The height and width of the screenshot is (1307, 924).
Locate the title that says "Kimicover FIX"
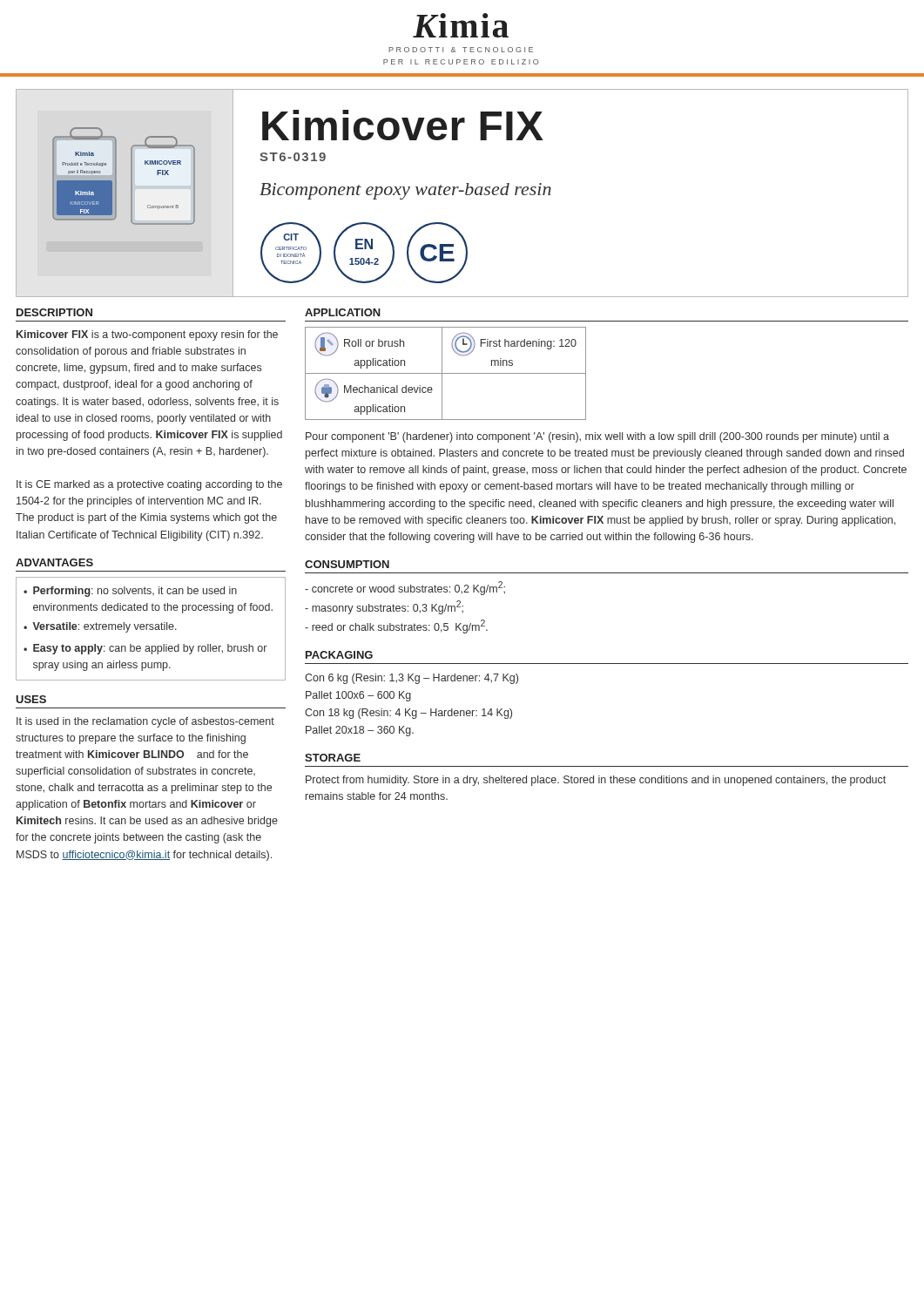(x=402, y=126)
